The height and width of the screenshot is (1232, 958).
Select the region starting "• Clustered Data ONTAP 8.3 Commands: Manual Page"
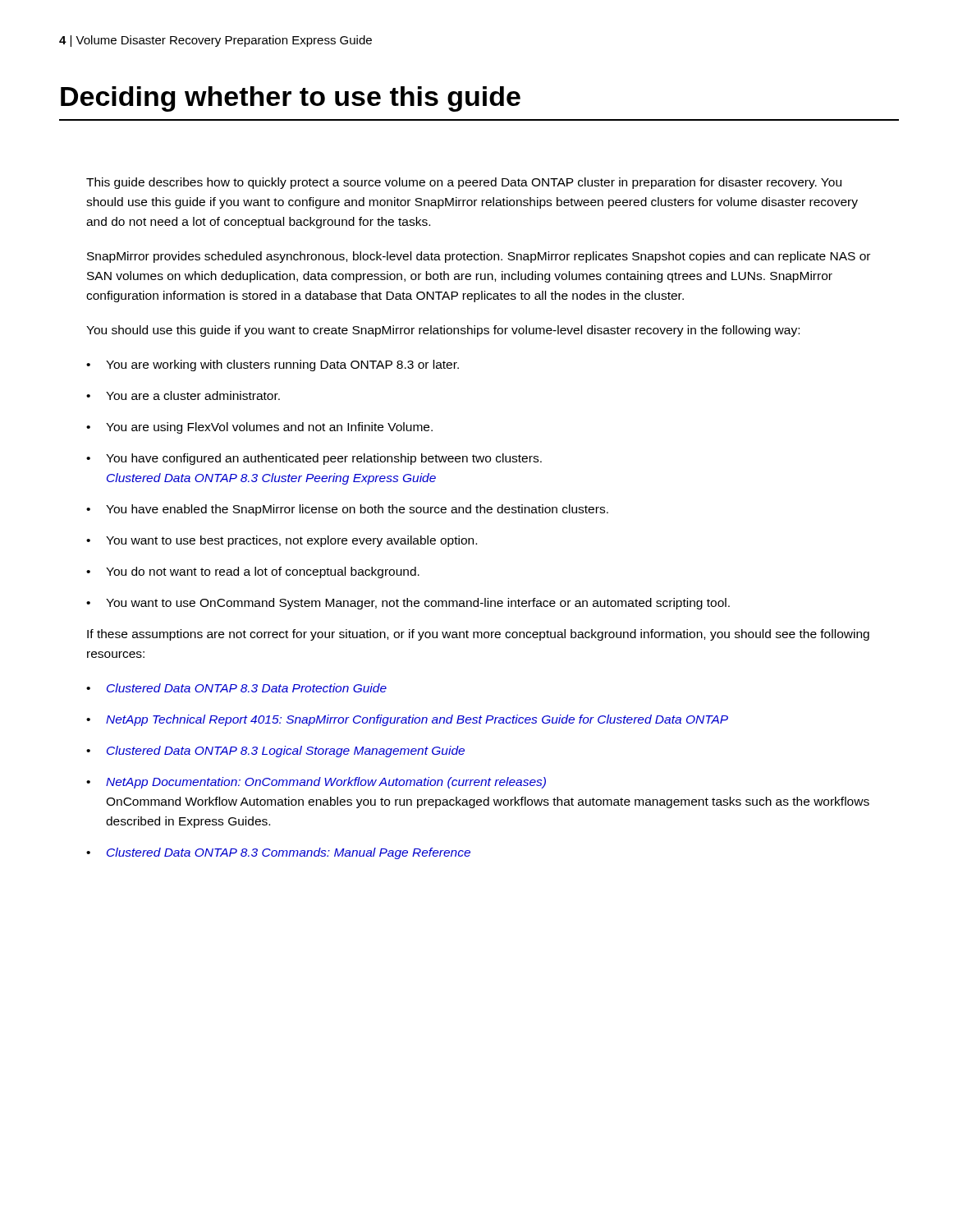(x=479, y=853)
